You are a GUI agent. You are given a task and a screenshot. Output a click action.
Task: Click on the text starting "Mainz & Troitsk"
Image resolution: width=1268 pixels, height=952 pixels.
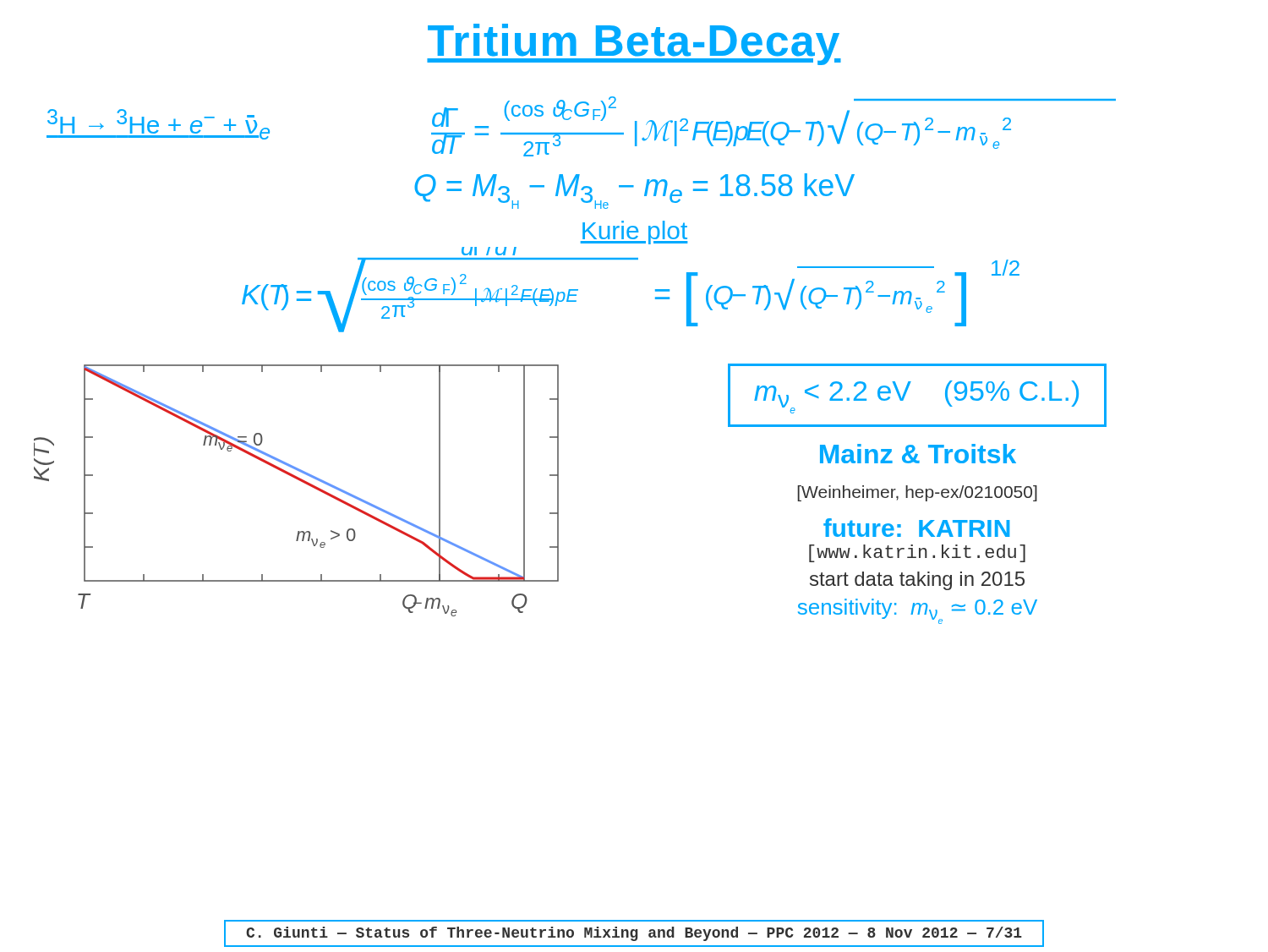[x=917, y=454]
